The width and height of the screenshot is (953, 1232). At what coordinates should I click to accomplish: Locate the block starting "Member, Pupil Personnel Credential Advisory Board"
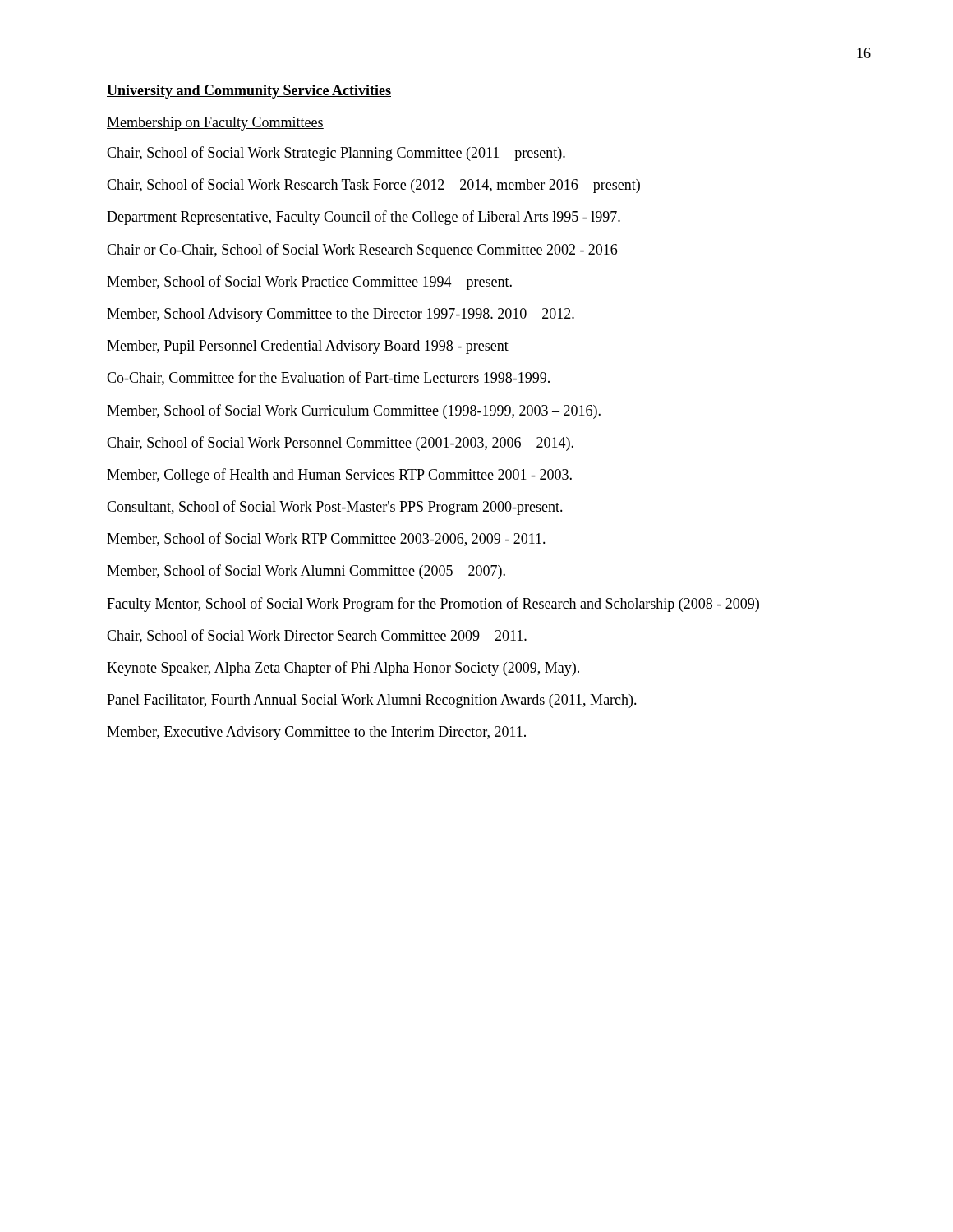coord(308,346)
